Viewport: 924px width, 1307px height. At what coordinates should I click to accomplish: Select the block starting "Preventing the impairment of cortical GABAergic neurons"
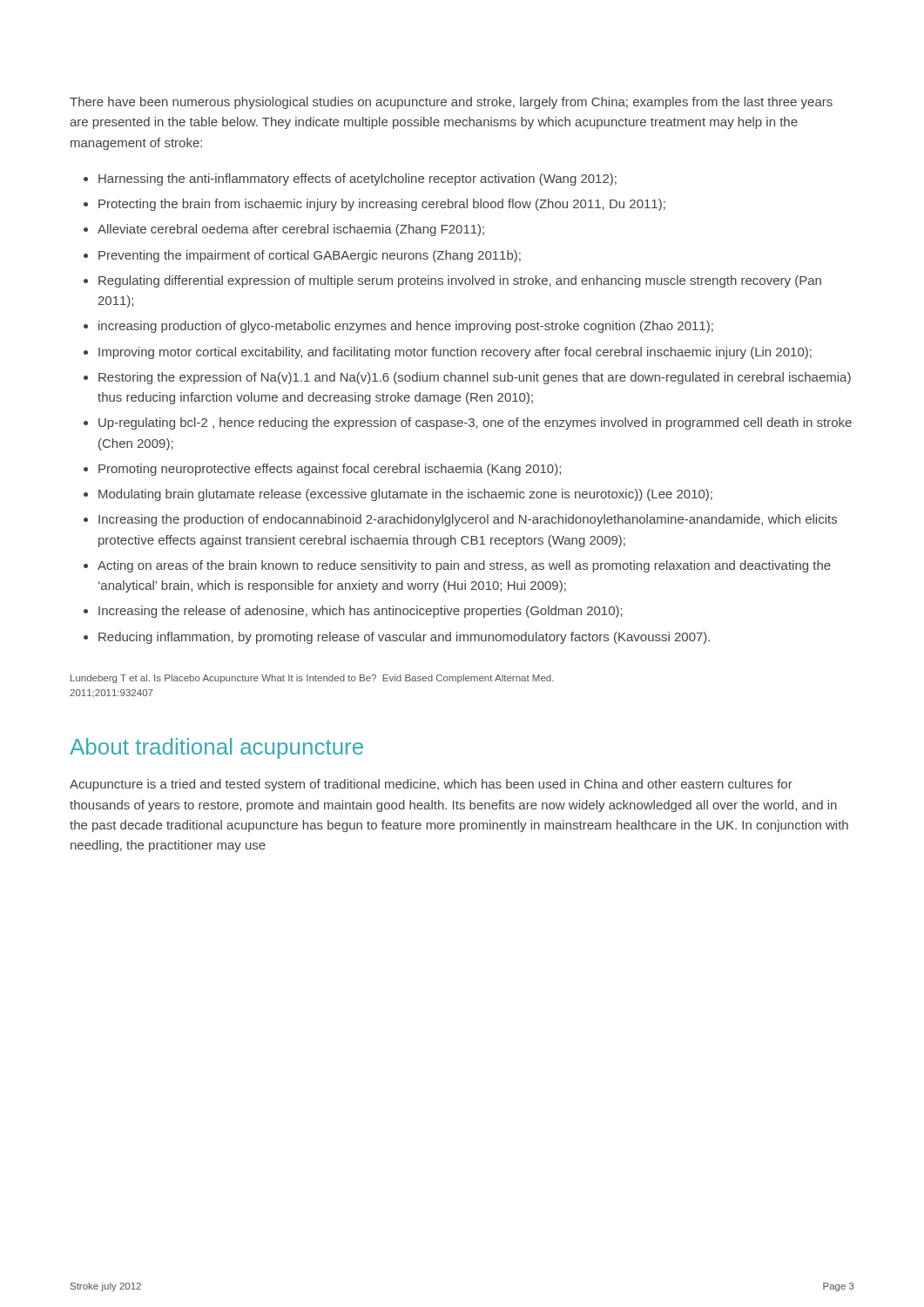310,254
